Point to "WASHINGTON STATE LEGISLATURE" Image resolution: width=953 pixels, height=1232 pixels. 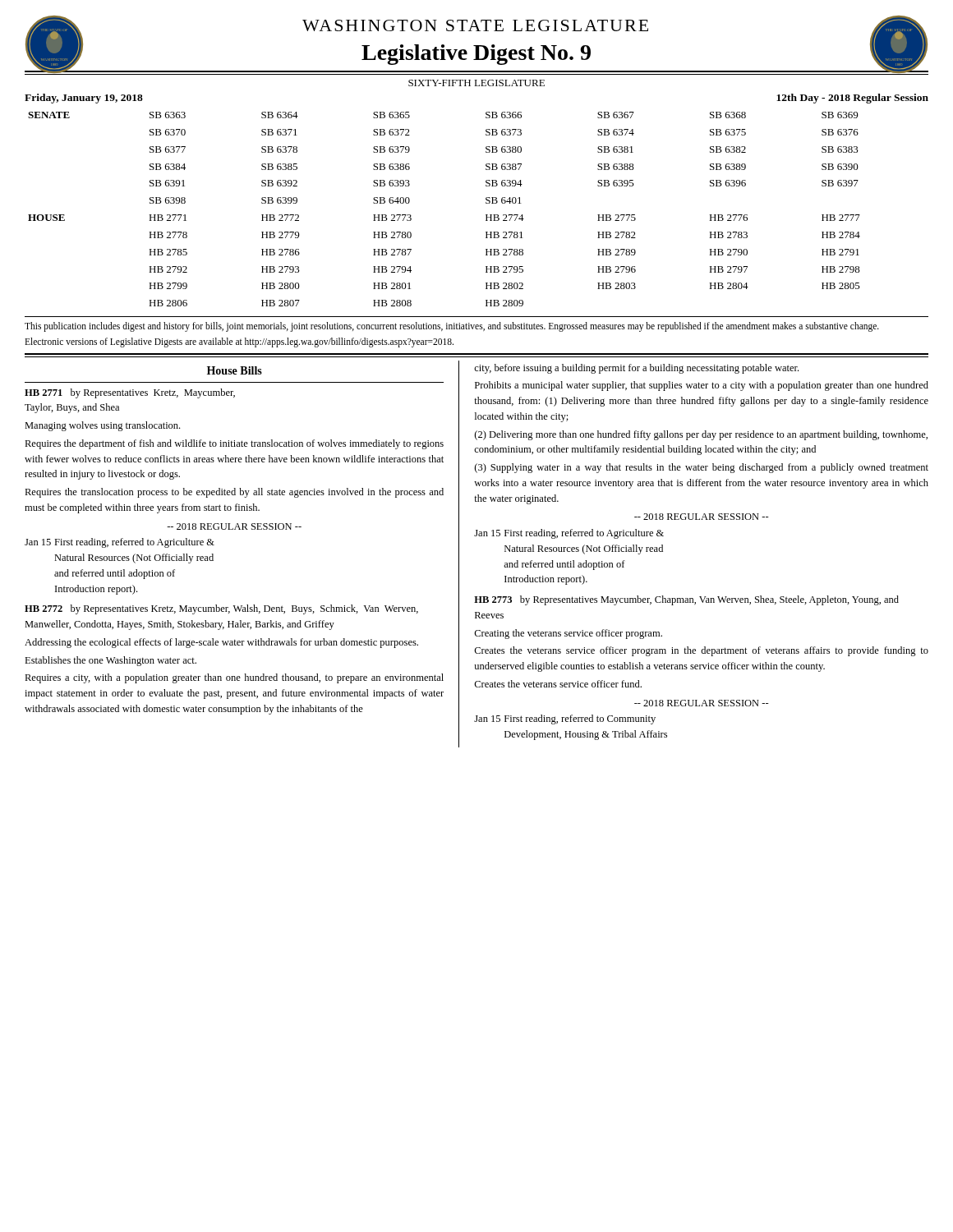(x=476, y=25)
